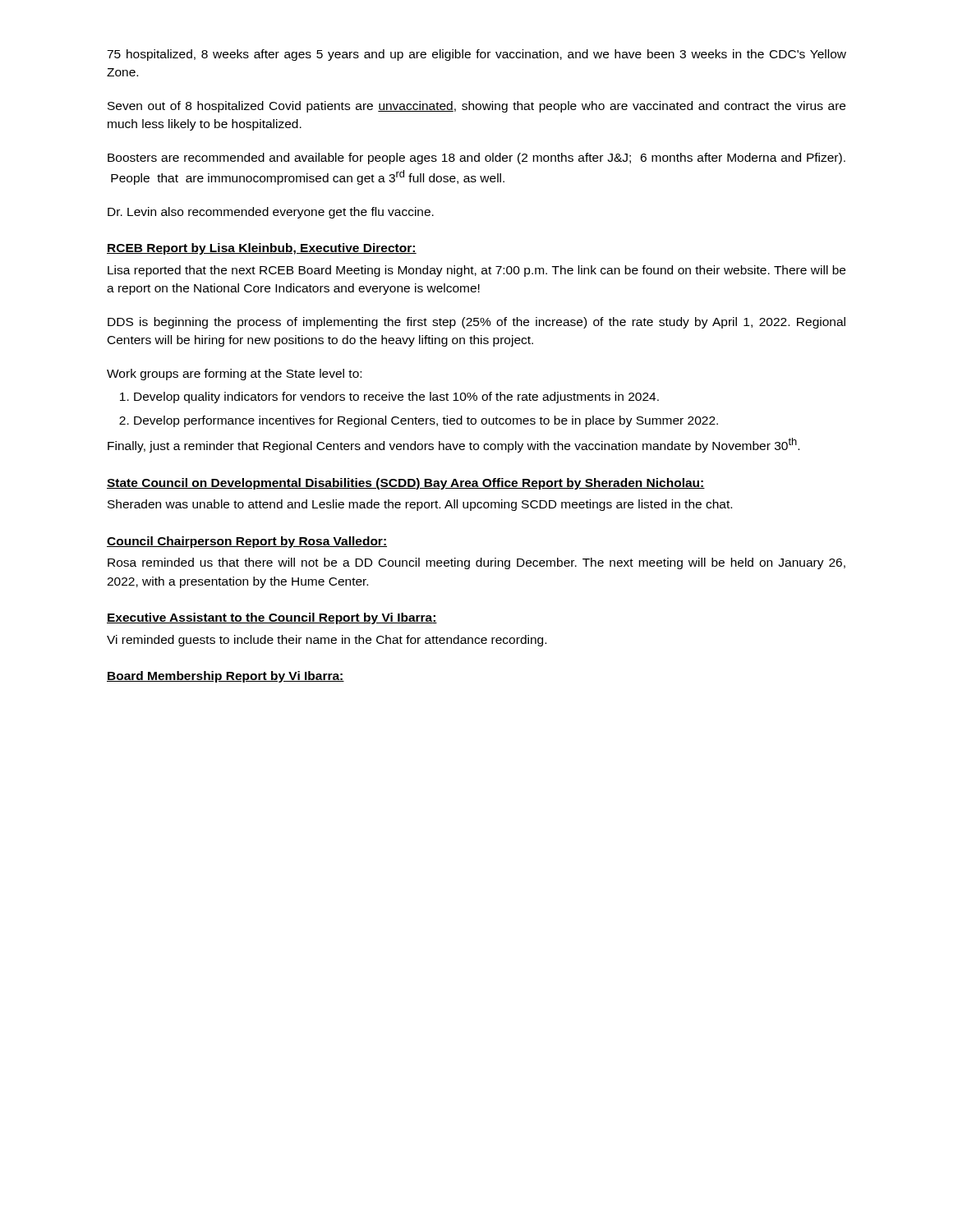
Task: Find the text starting "RCEB Report by Lisa Kleinbub, Executive Director:"
Action: click(261, 248)
